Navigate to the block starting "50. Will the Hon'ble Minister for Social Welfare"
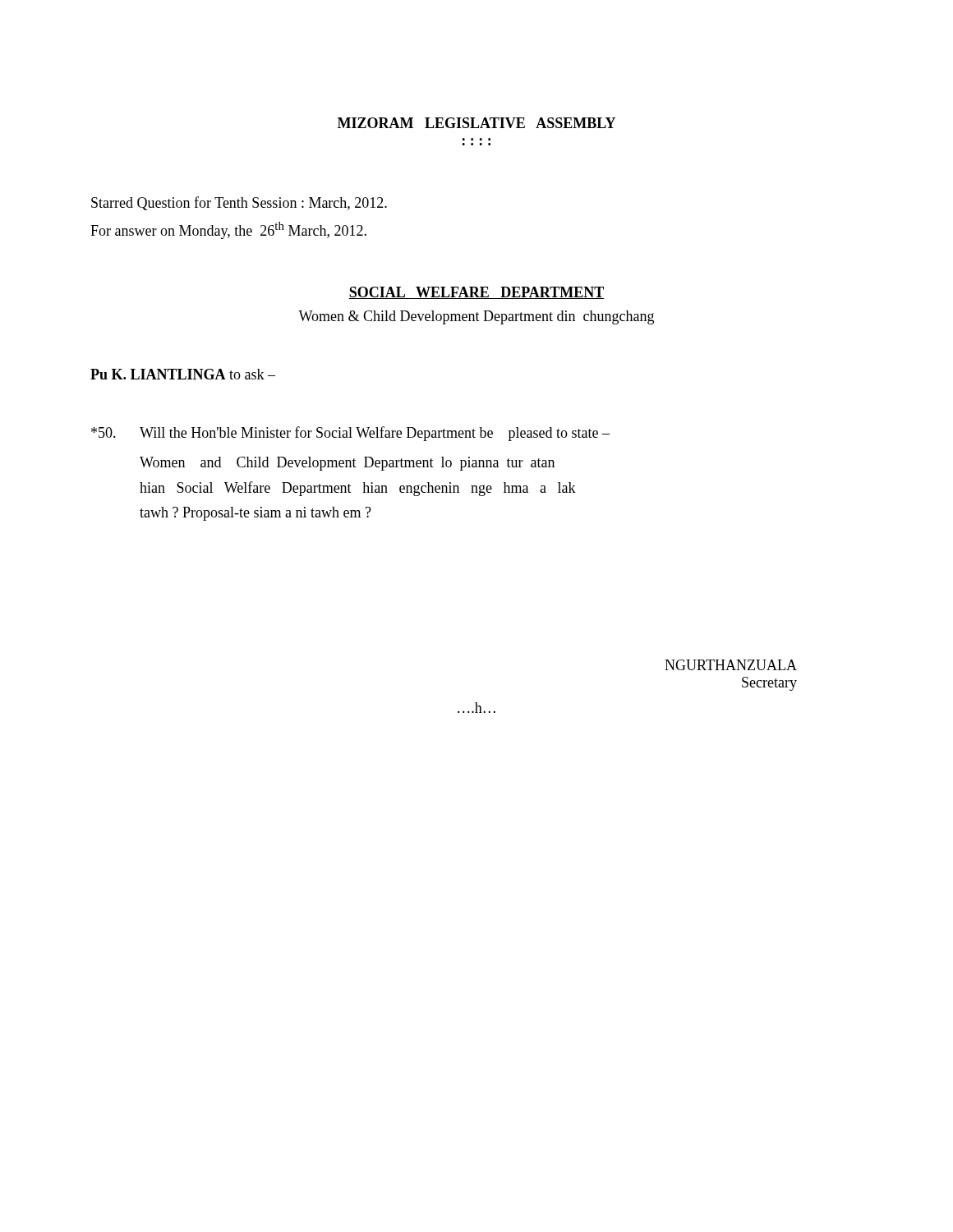 pyautogui.click(x=476, y=475)
